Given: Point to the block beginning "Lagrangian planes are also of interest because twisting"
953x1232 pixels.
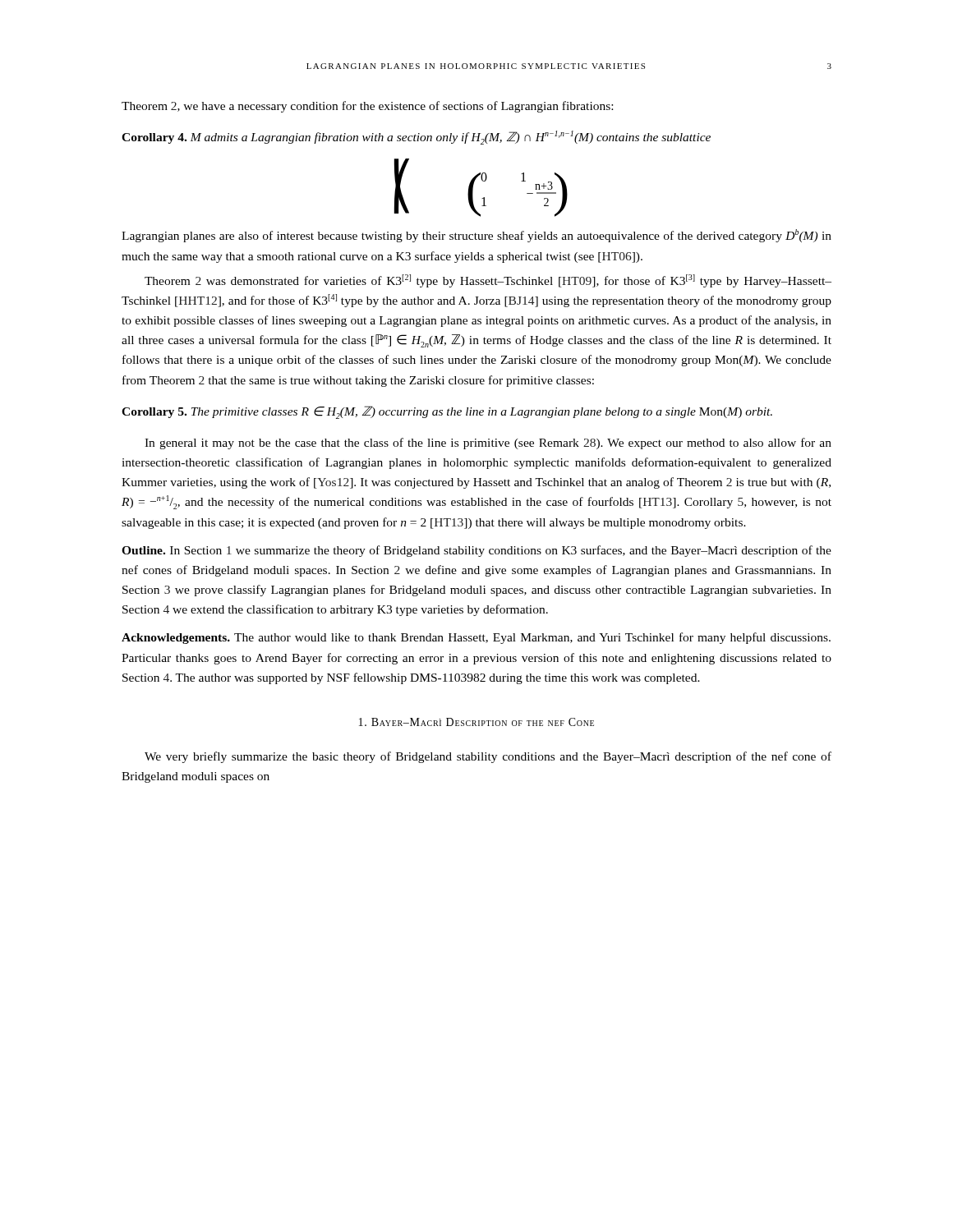Looking at the screenshot, I should click(x=476, y=245).
